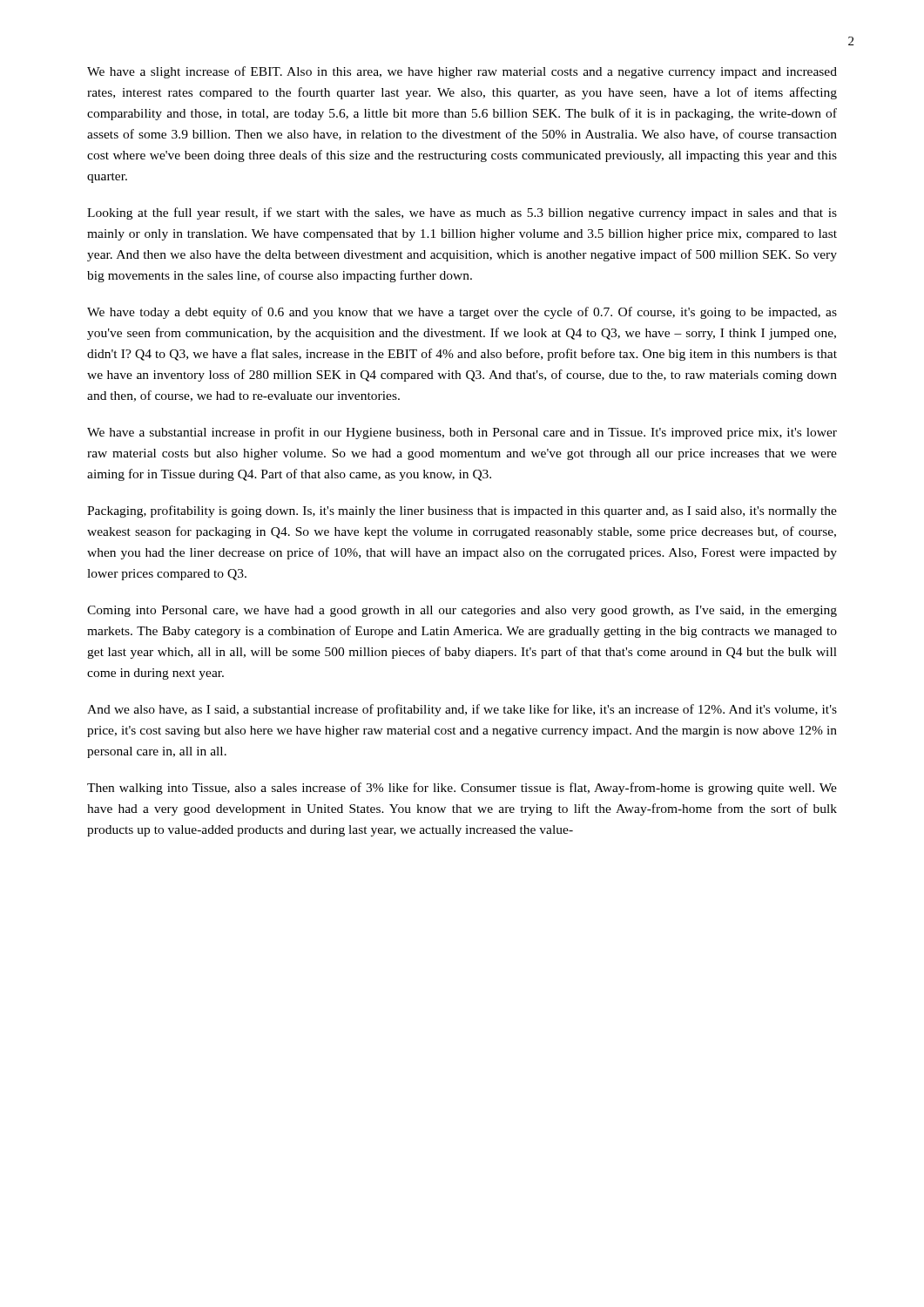This screenshot has width=924, height=1307.
Task: Locate the text starting "We have a substantial increase in profit in"
Action: [462, 453]
